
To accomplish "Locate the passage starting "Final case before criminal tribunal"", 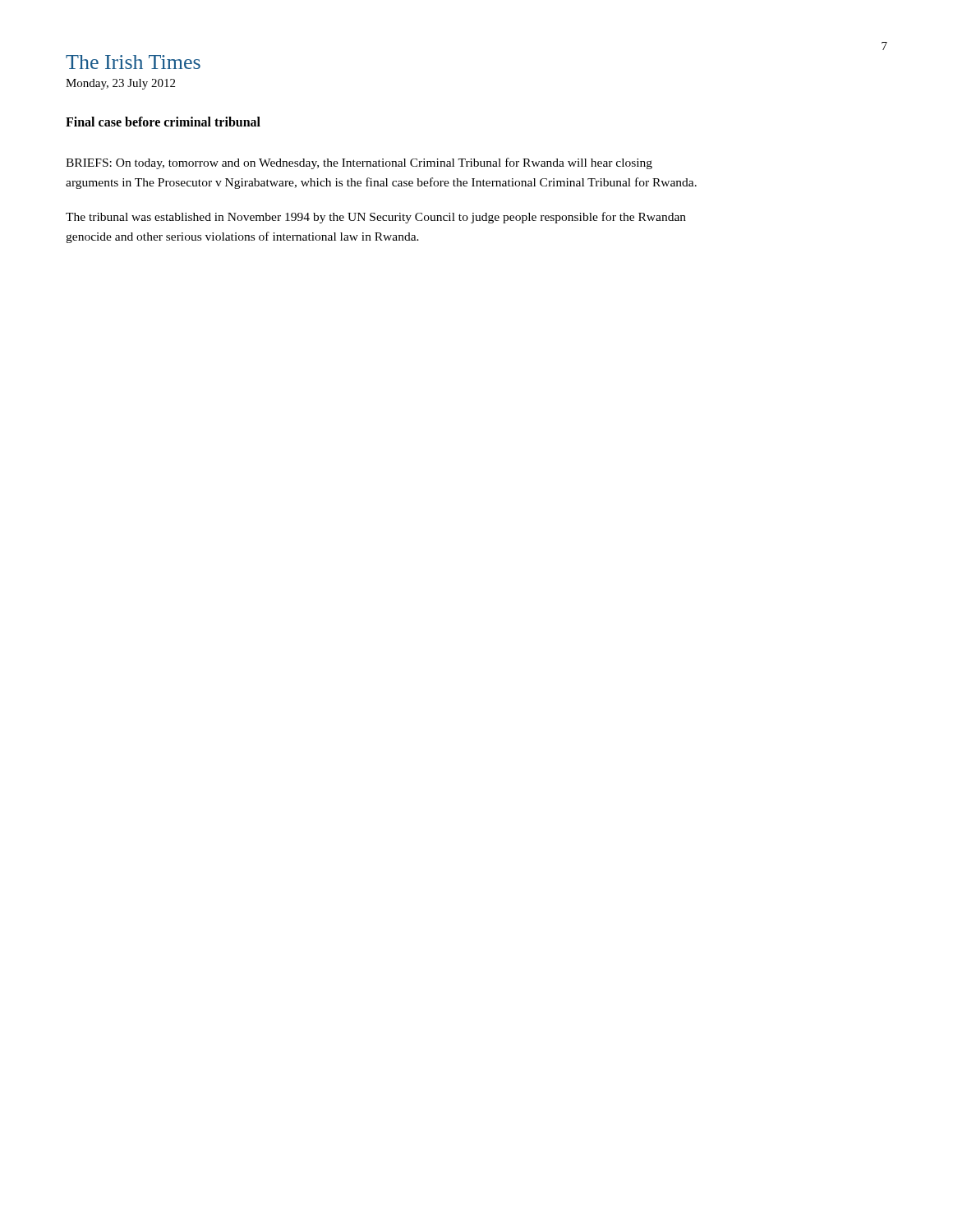I will coord(163,122).
